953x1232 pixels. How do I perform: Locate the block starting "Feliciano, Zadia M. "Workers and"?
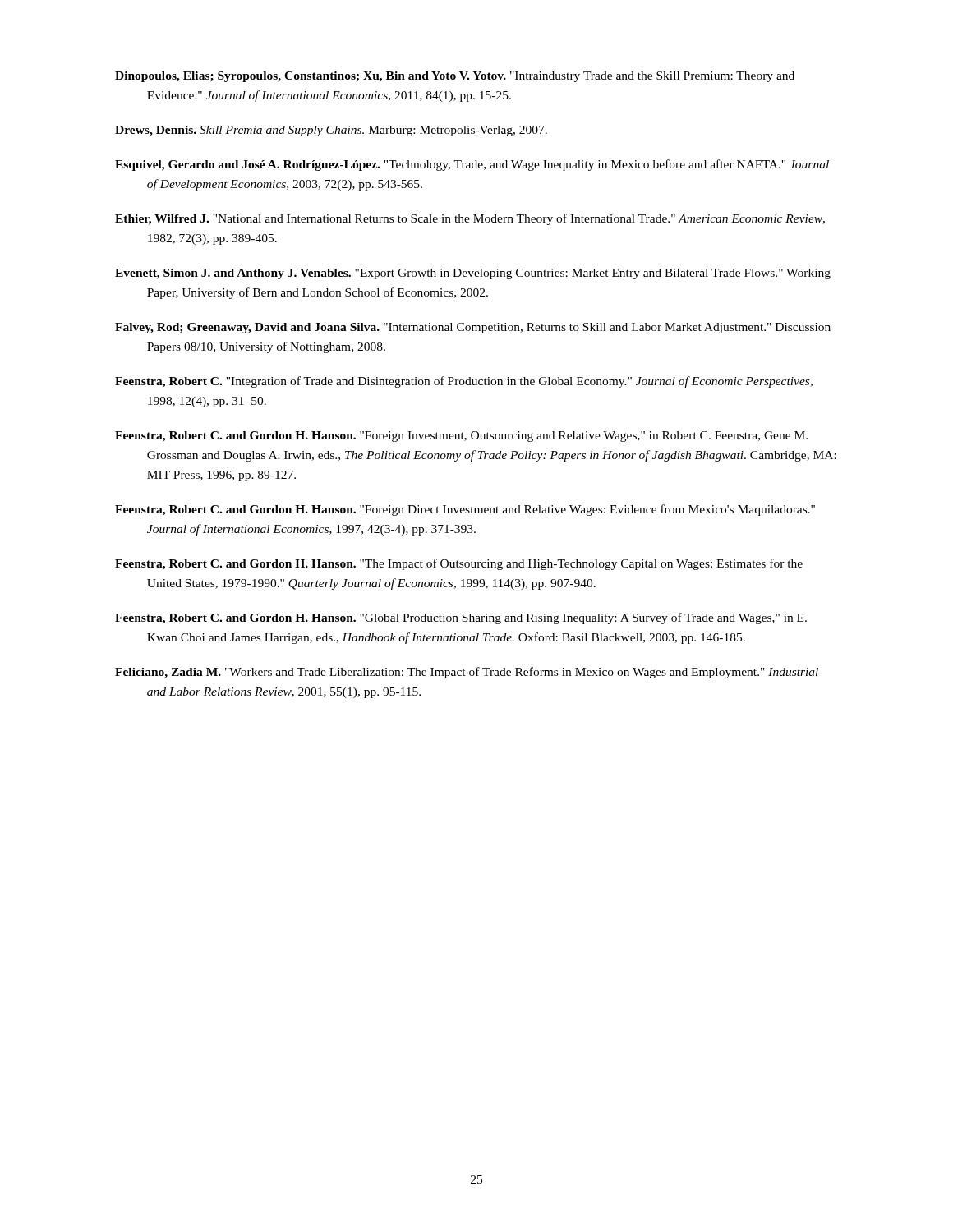[467, 682]
